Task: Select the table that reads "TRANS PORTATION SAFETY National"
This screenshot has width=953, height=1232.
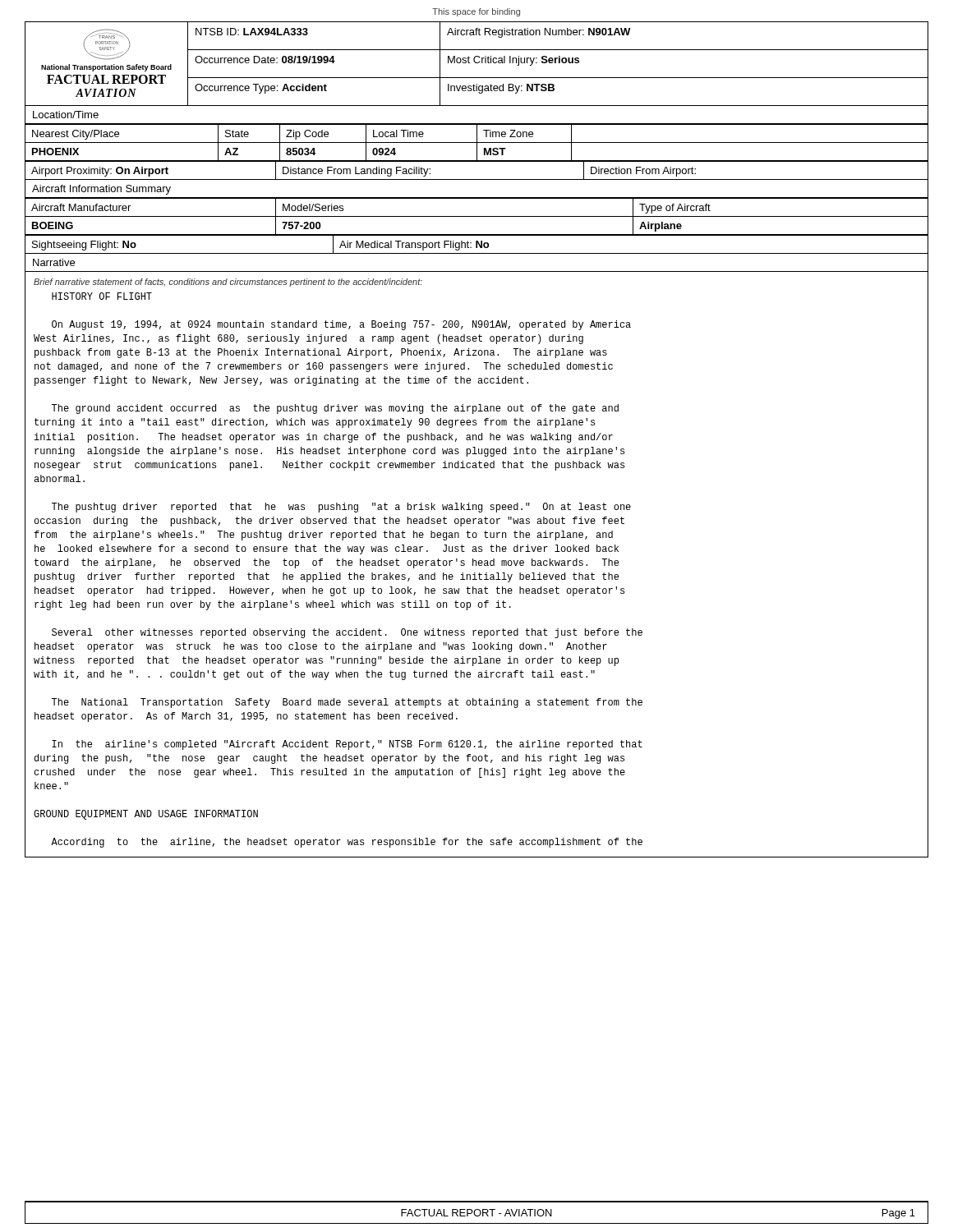Action: [476, 64]
